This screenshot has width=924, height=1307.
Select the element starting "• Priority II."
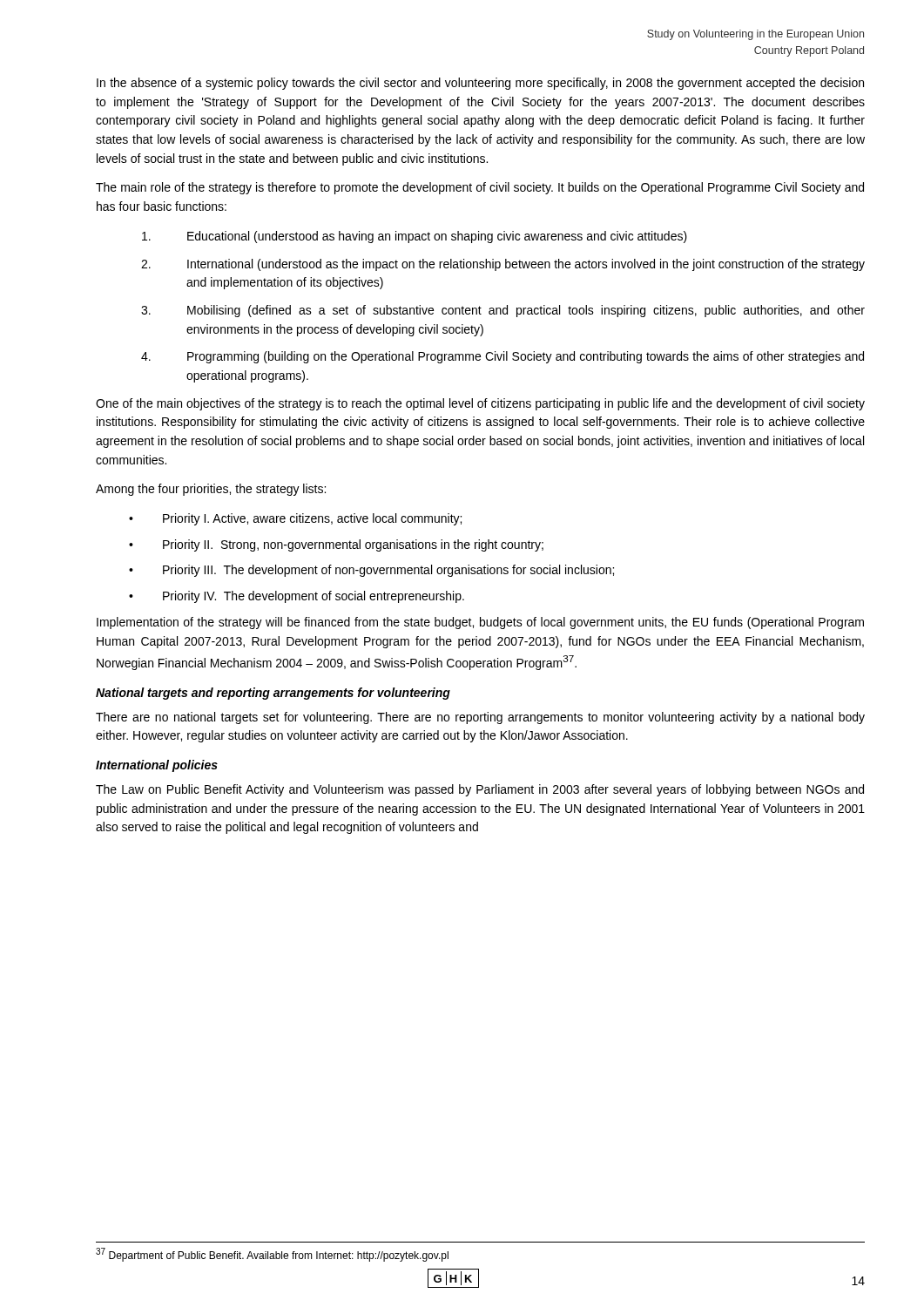click(x=480, y=545)
